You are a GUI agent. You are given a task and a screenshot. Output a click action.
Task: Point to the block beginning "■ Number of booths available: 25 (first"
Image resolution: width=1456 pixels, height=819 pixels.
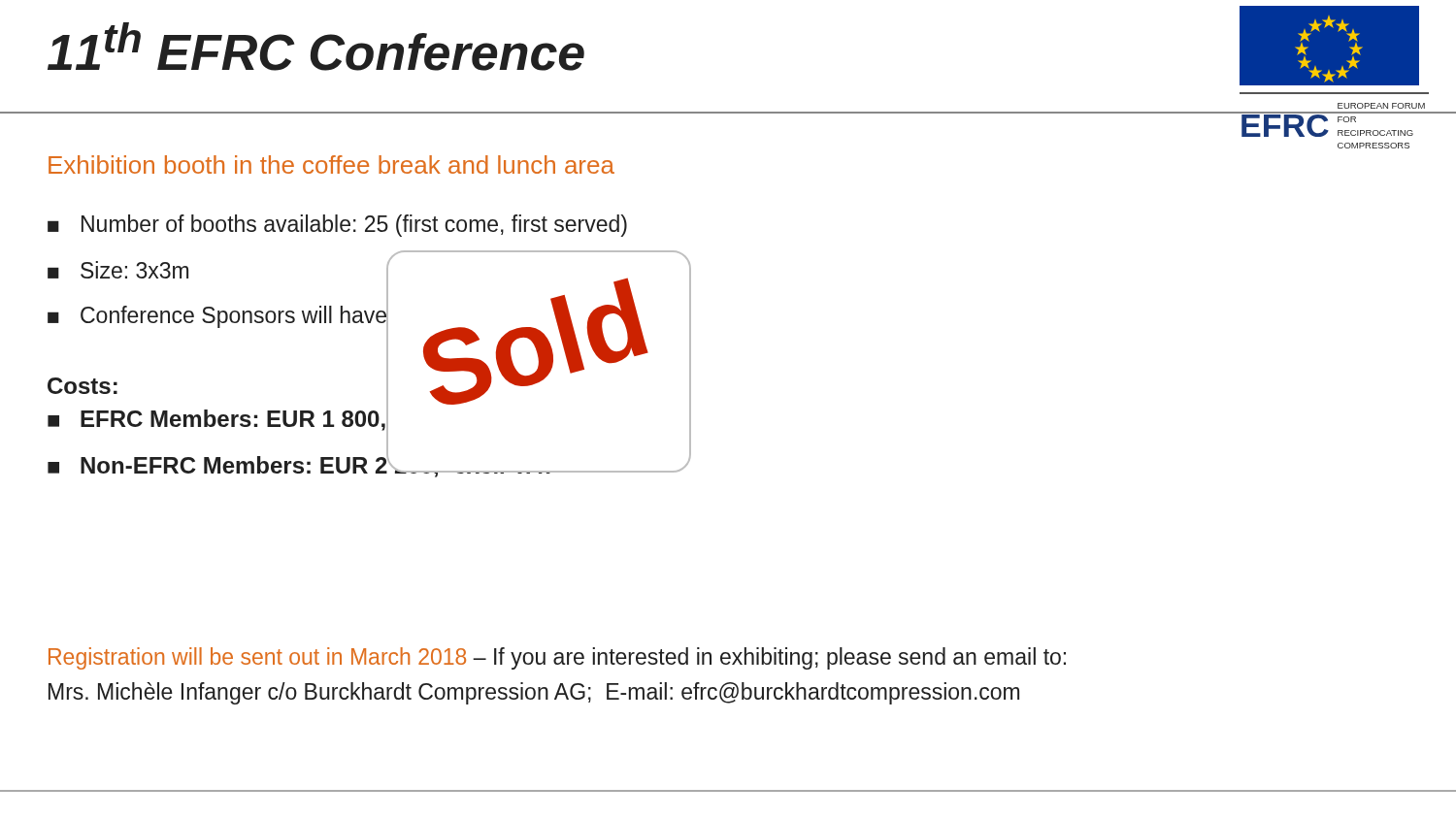coord(337,225)
